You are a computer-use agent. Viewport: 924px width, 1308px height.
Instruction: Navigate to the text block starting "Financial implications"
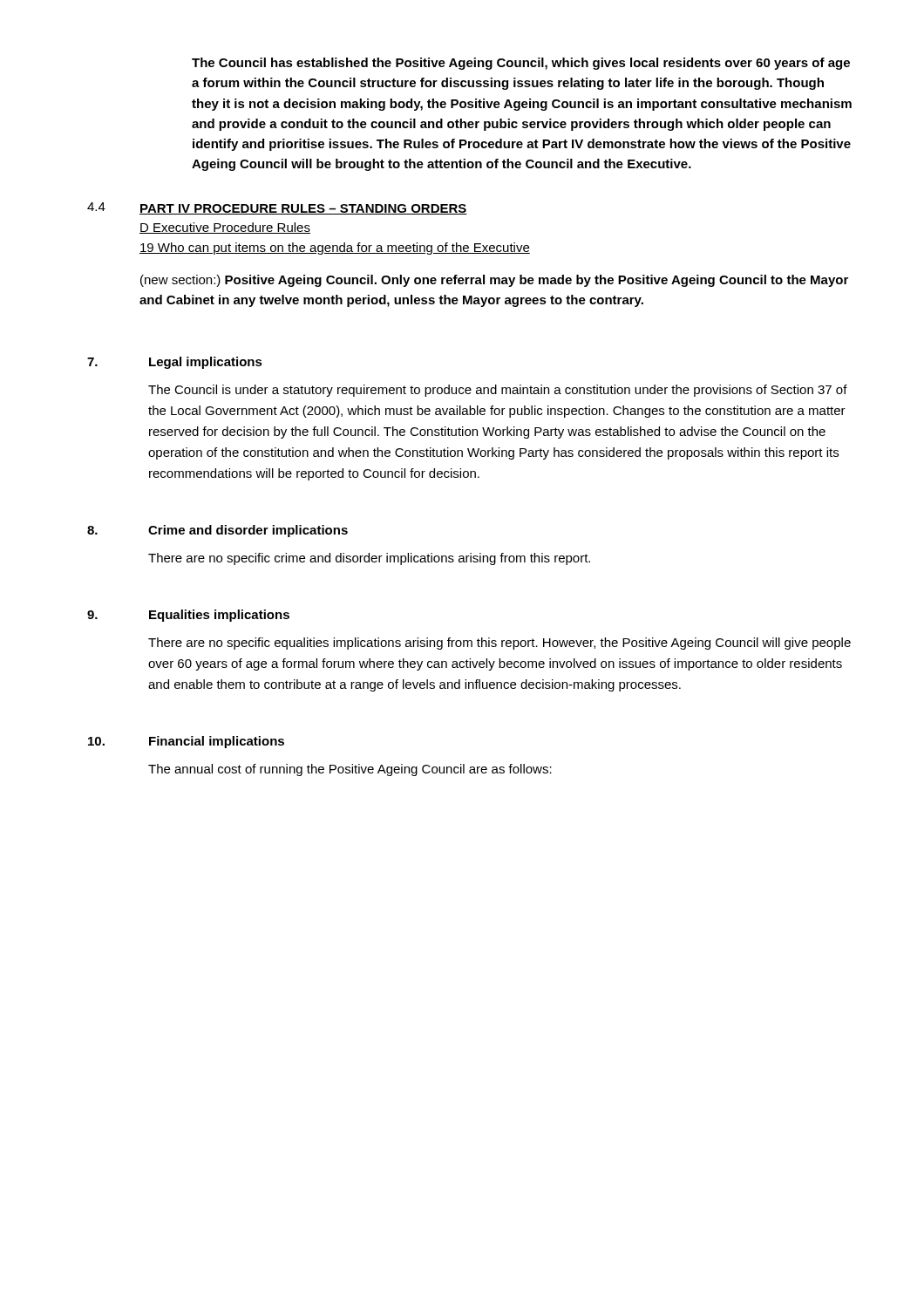216,740
